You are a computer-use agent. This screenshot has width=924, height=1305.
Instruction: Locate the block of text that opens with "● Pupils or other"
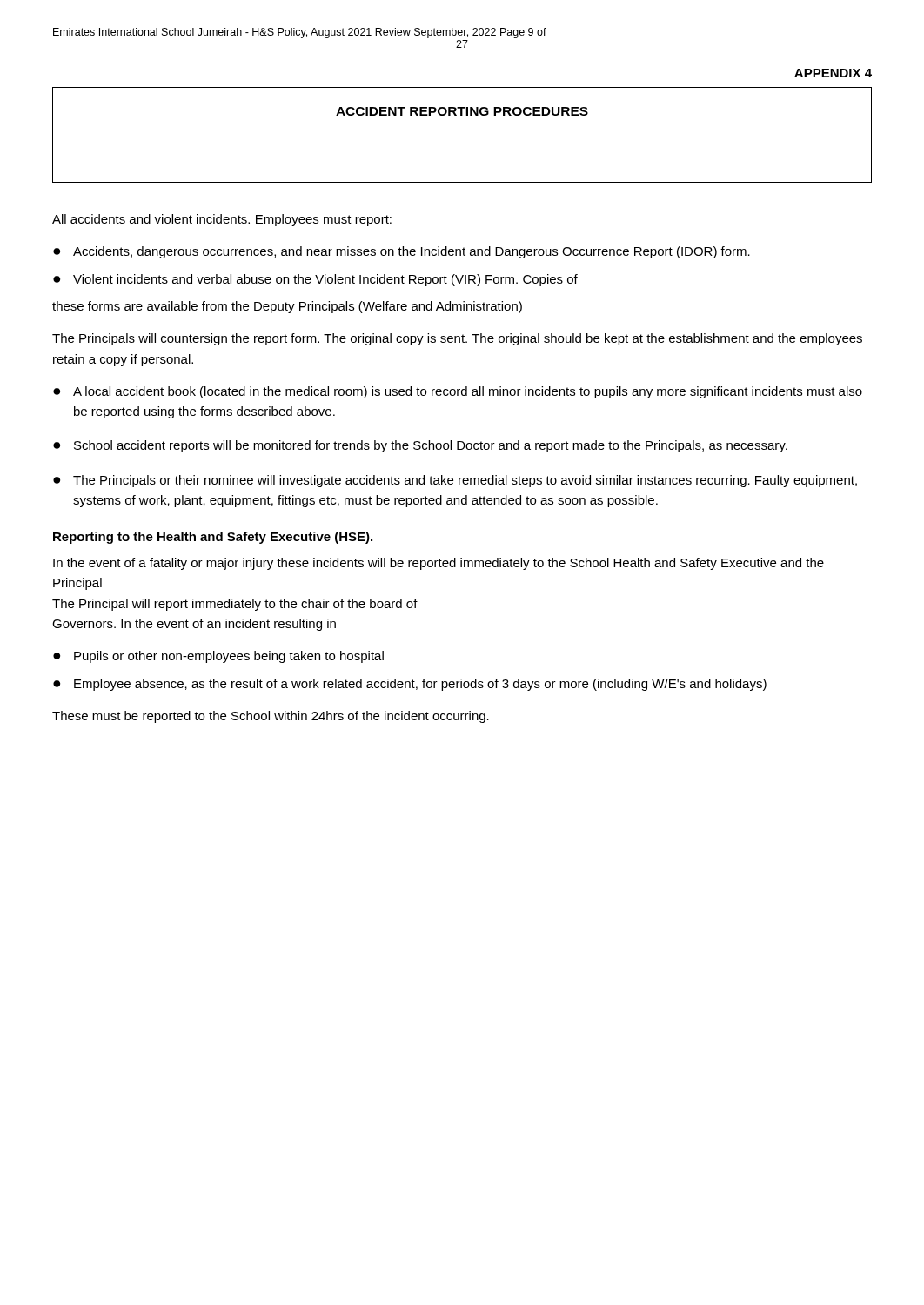[x=218, y=657]
